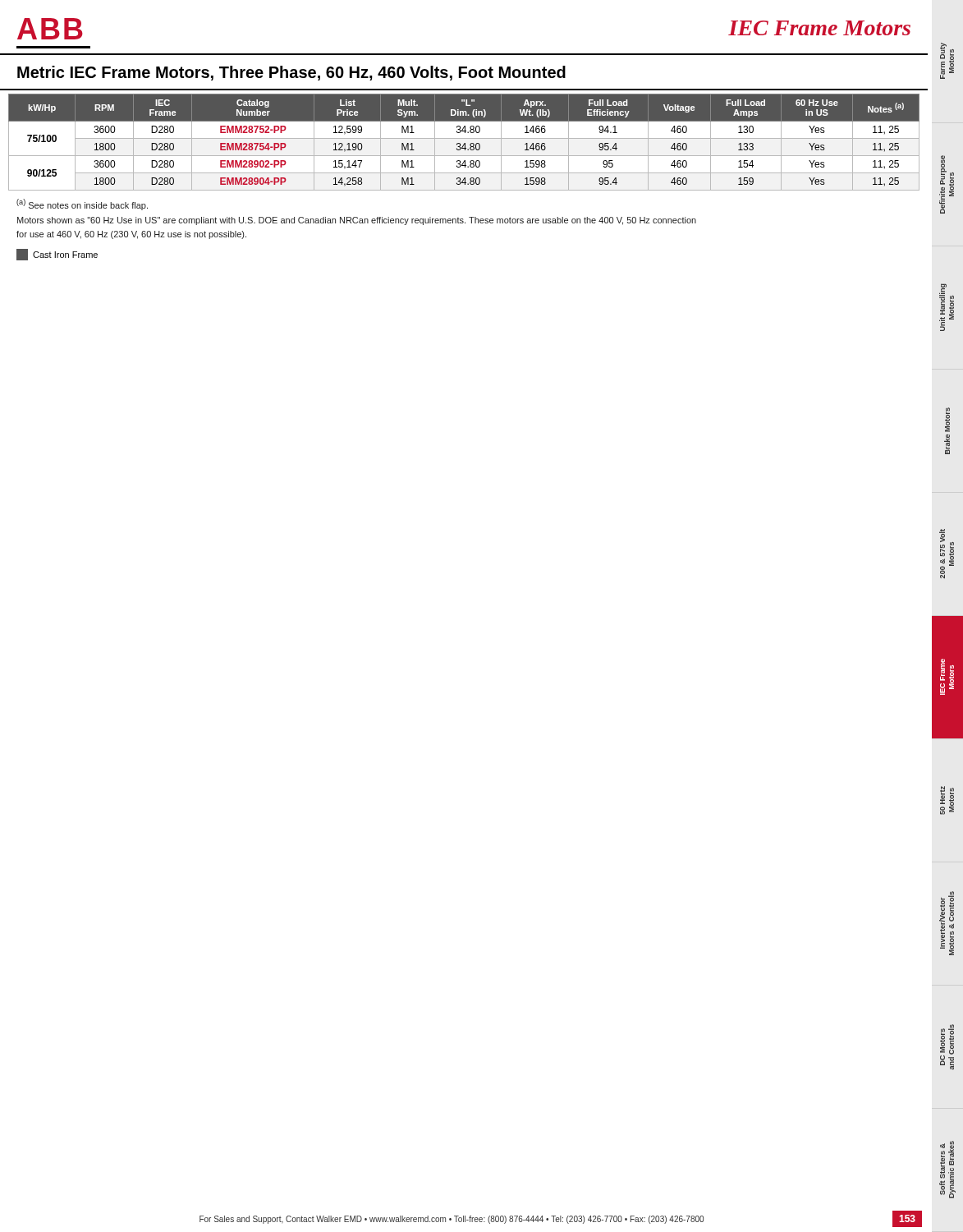
Task: Locate the title that says "Metric IEC Frame Motors, Three"
Action: [x=291, y=72]
